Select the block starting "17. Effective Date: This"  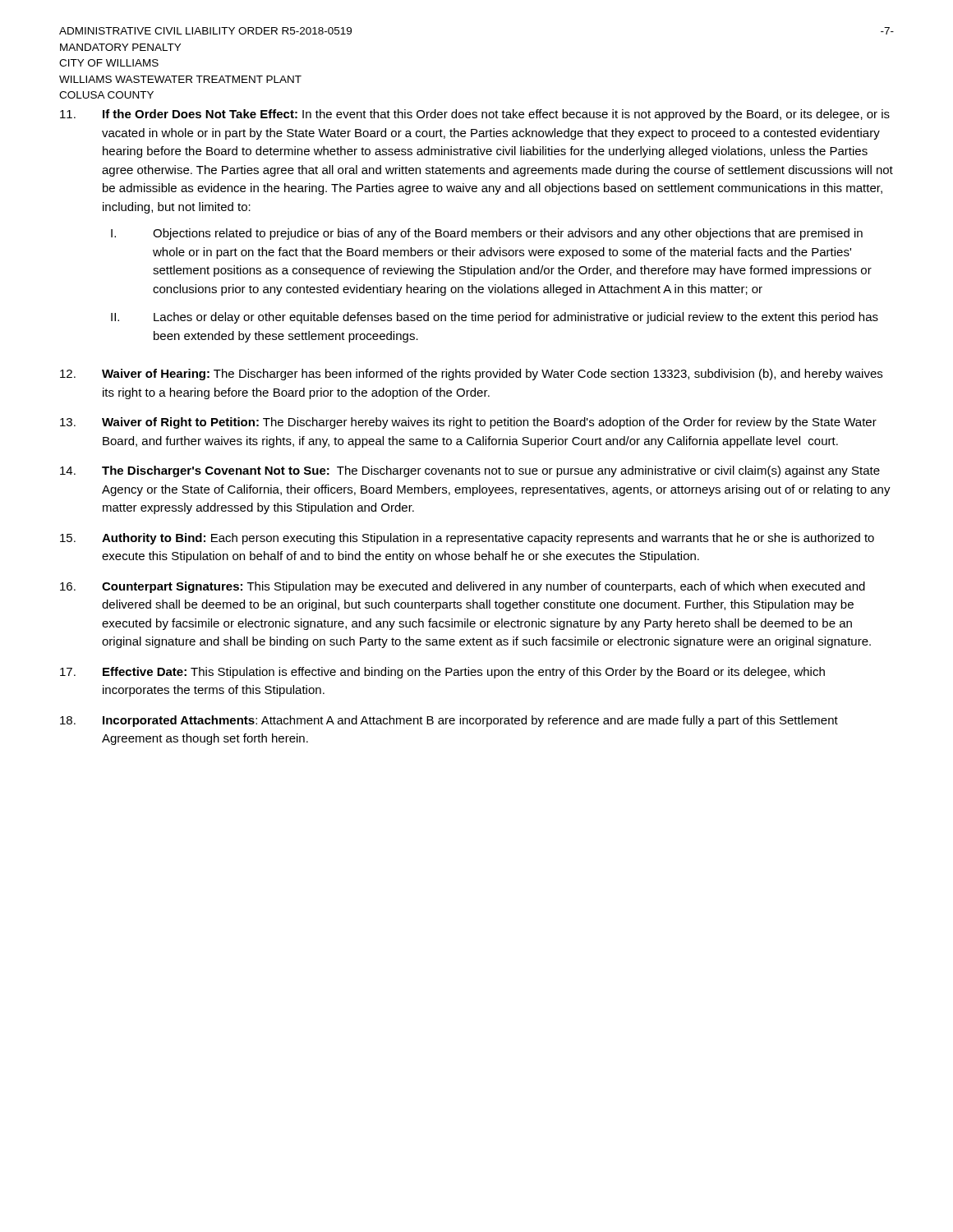coord(476,681)
